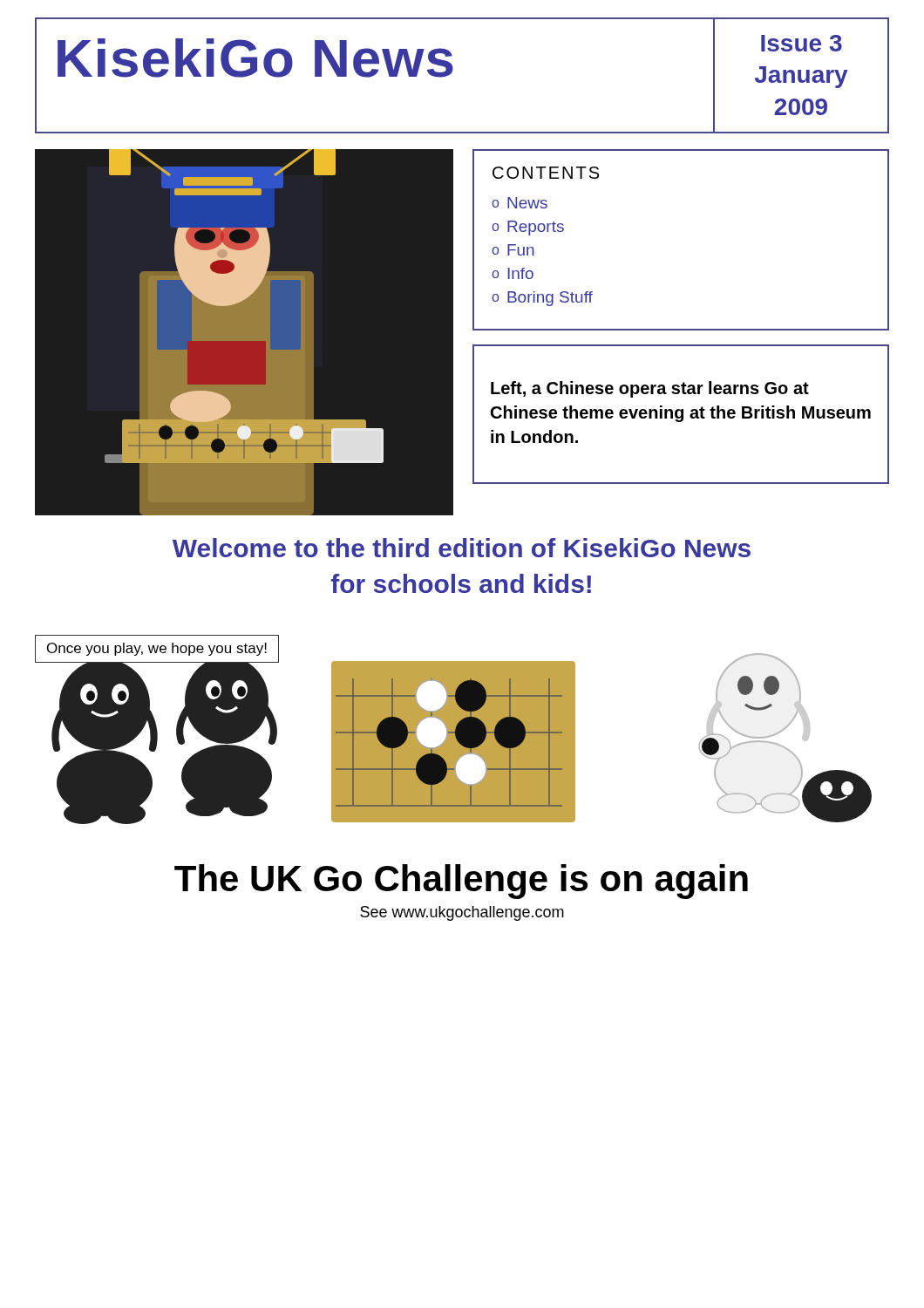
Task: Click on the table containing "CONTENTS News Reports"
Action: click(x=681, y=240)
